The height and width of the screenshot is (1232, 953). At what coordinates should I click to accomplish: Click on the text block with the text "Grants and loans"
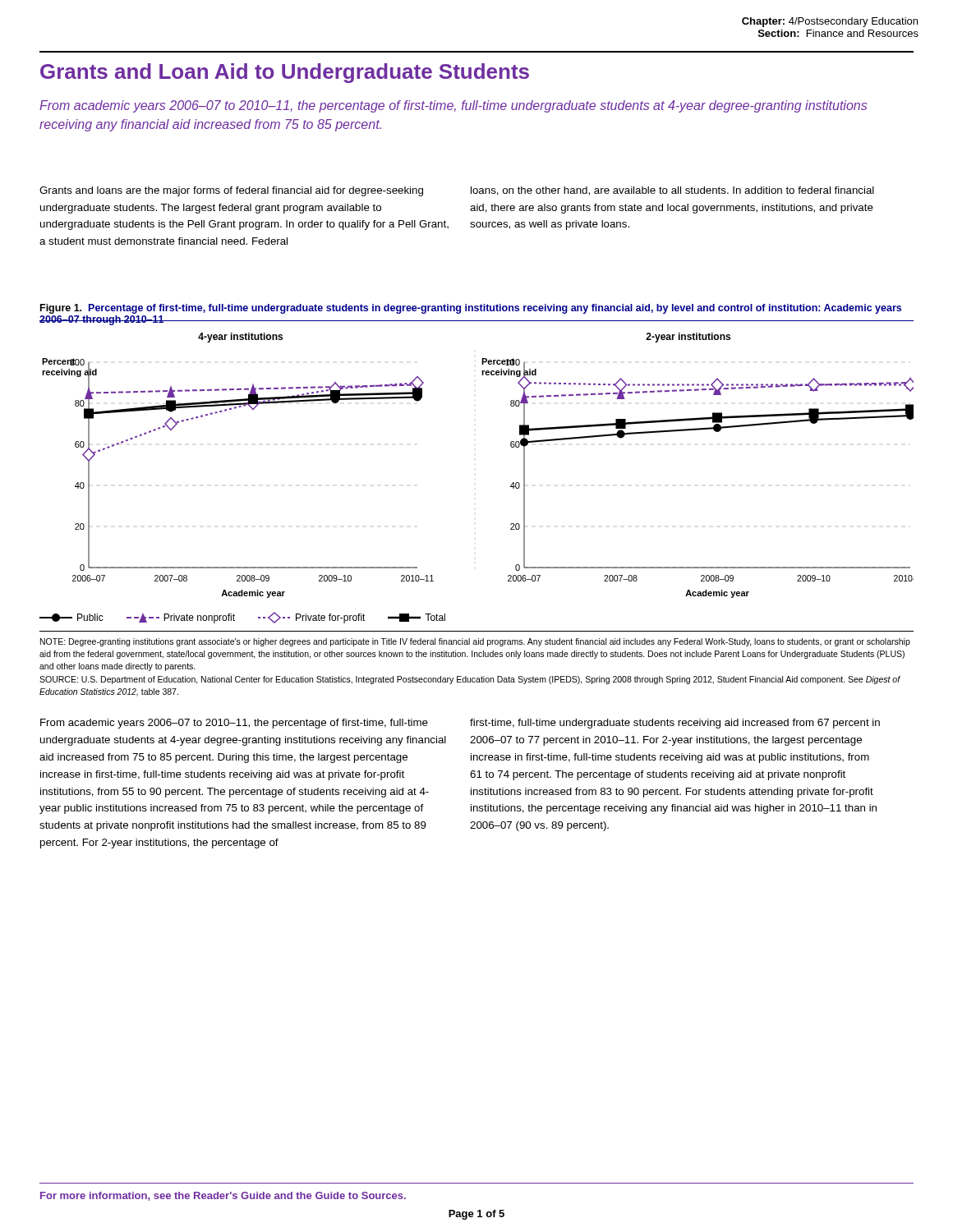pos(244,216)
